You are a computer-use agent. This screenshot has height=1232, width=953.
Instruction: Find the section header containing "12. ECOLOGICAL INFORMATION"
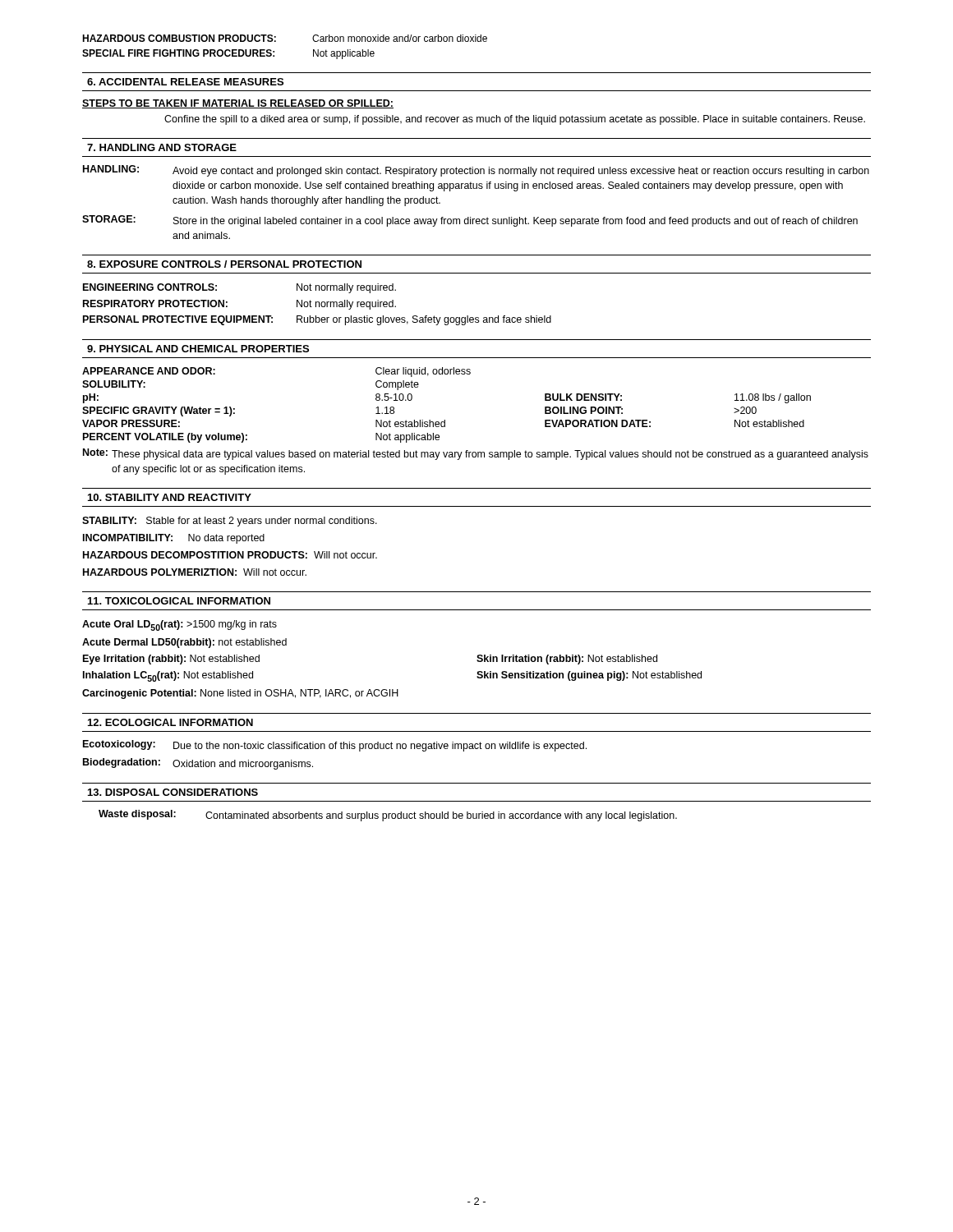pos(170,722)
